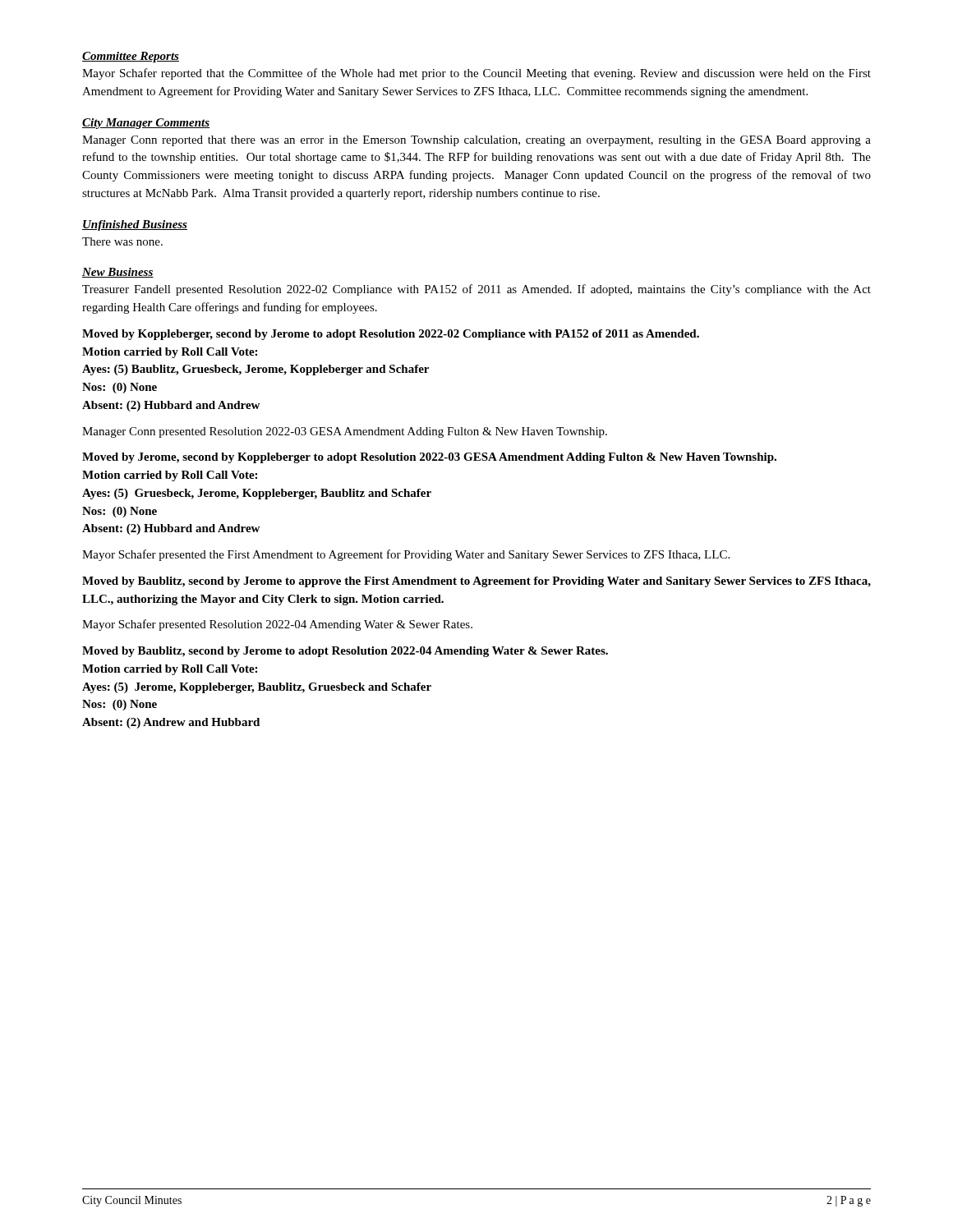Screen dimensions: 1232x953
Task: Point to the block beginning "Manager Conn reported that"
Action: click(476, 166)
